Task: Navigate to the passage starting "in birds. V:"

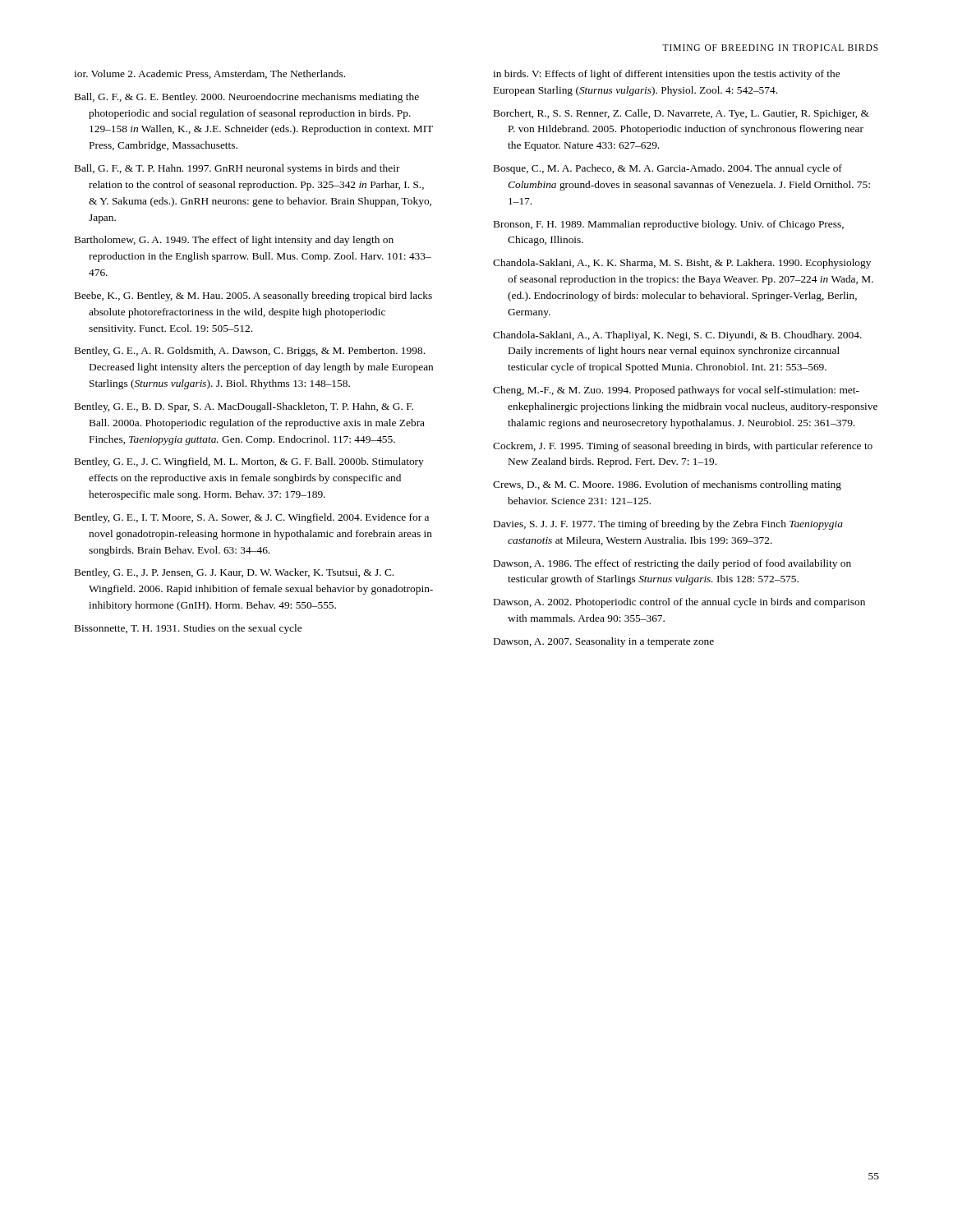Action: pos(667,82)
